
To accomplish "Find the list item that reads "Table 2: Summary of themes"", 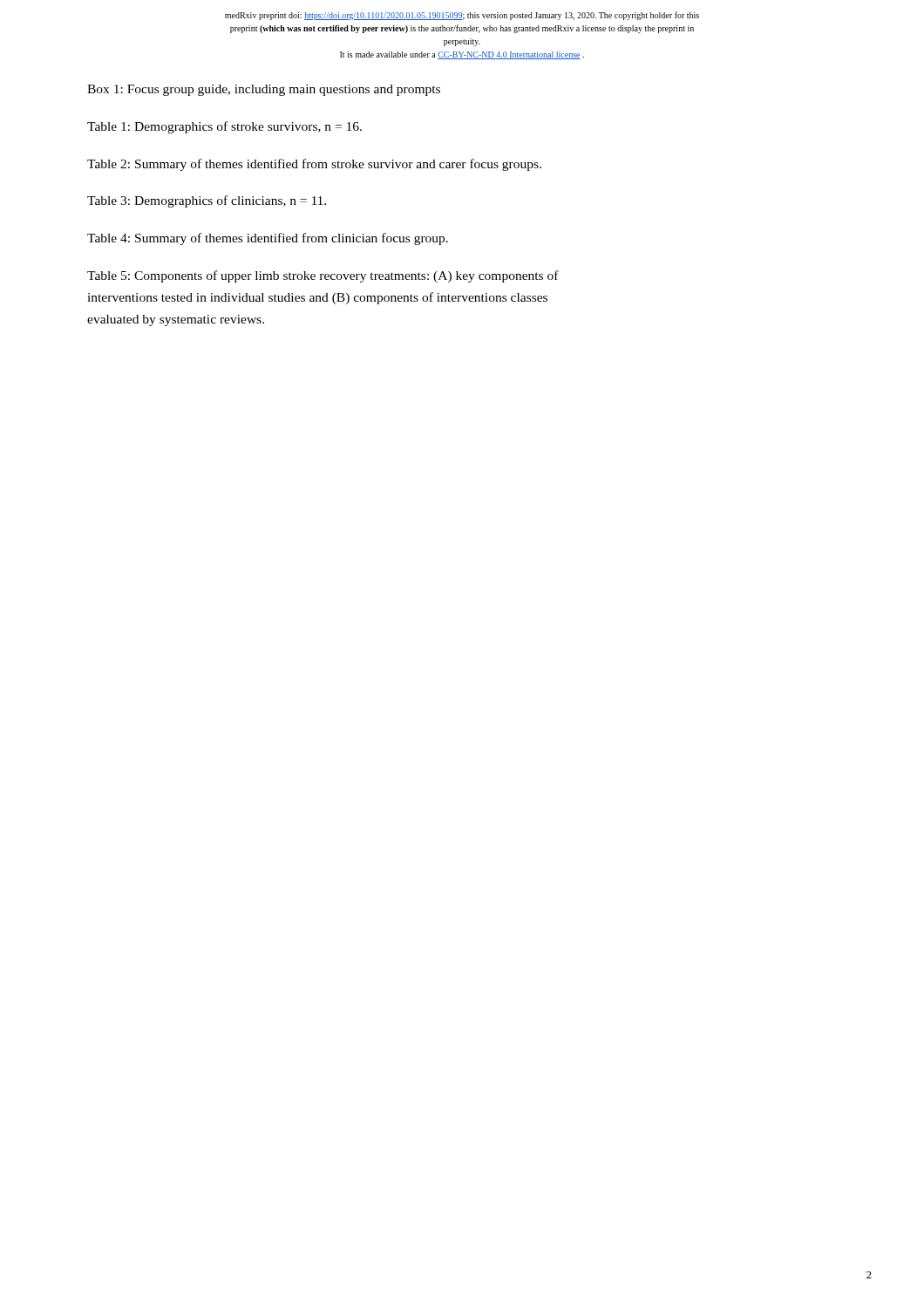I will pyautogui.click(x=315, y=163).
